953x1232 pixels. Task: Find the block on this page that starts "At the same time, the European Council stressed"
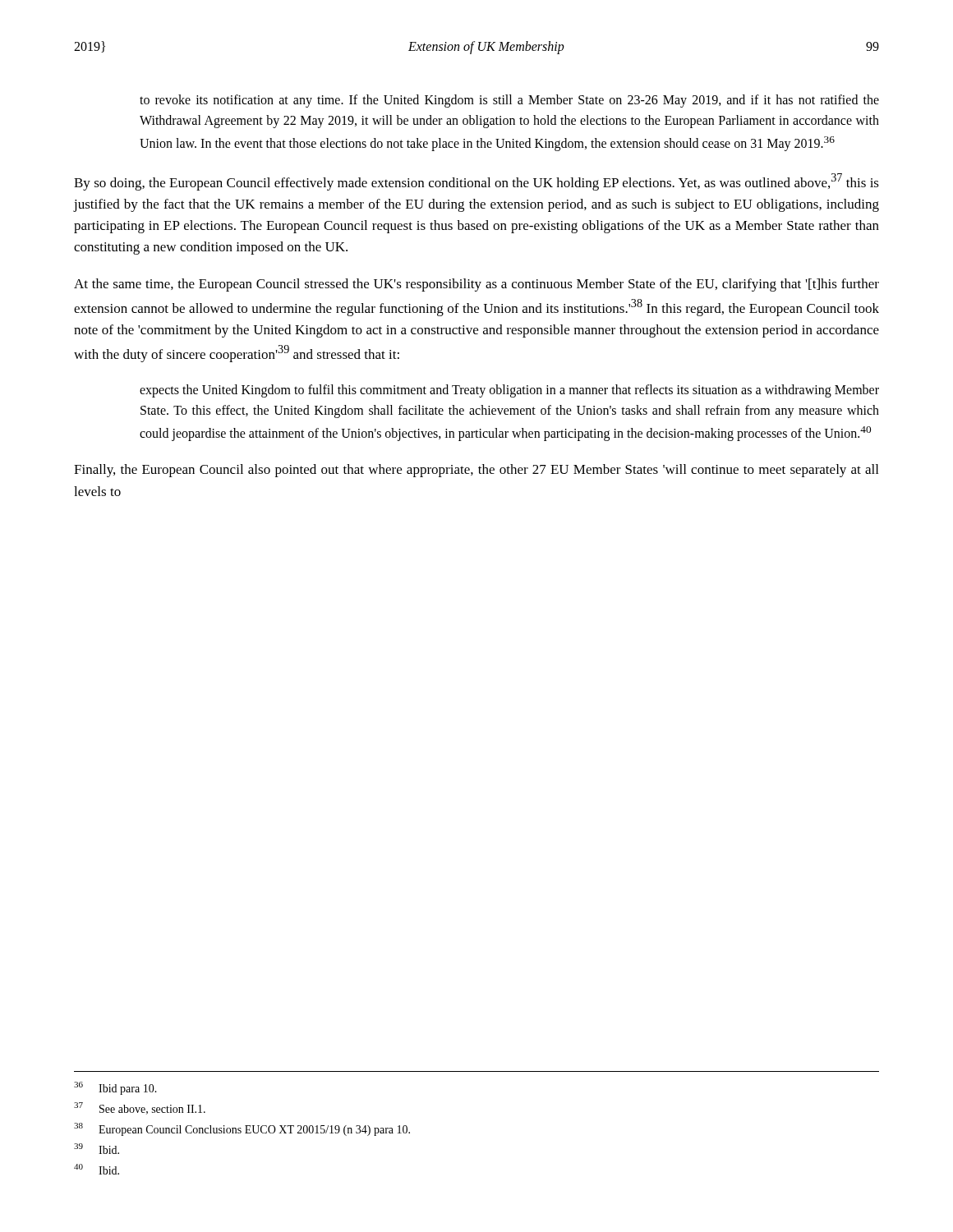pyautogui.click(x=476, y=319)
